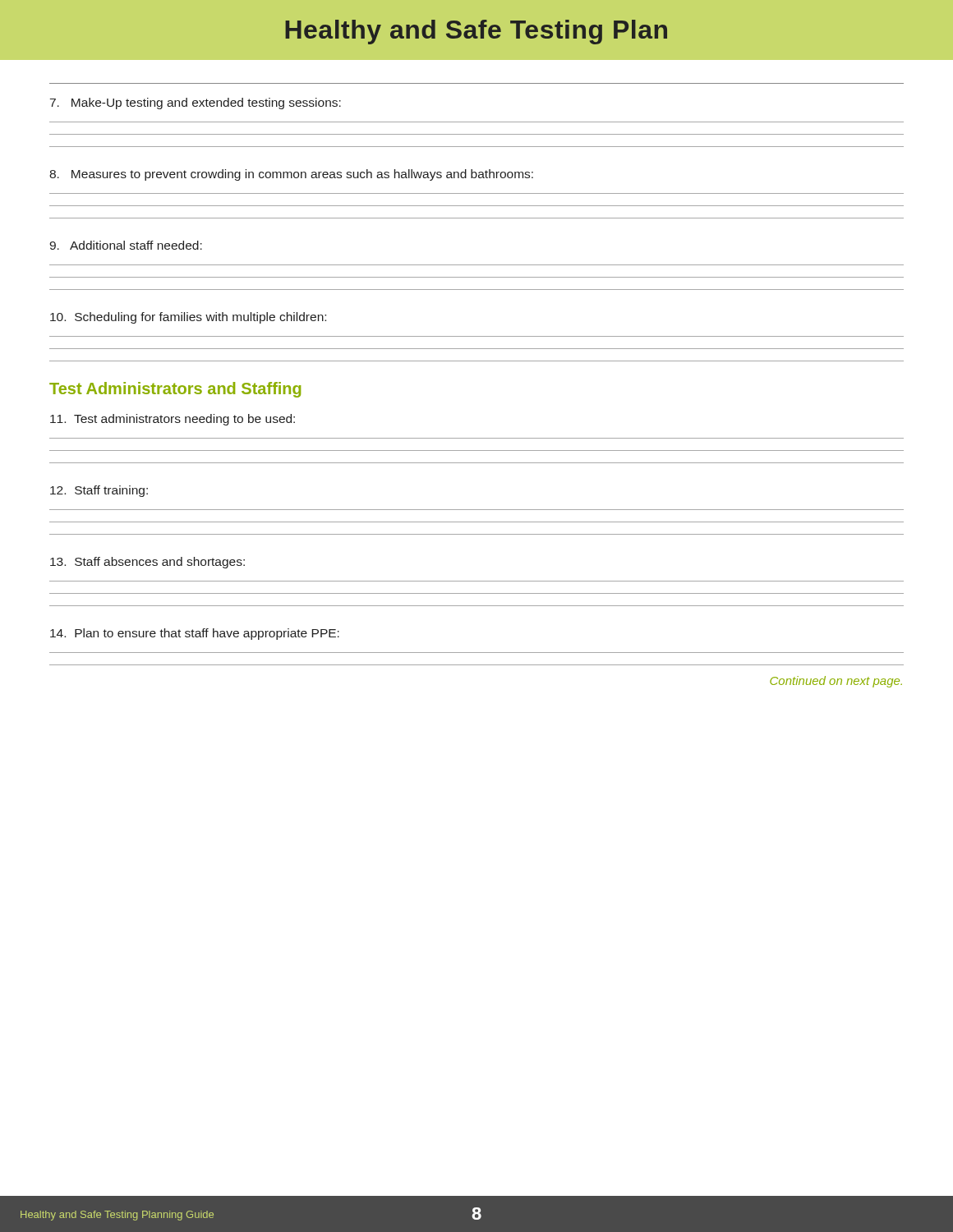Viewport: 953px width, 1232px height.
Task: Find "Test Administrators and Staffing" on this page
Action: tap(175, 390)
